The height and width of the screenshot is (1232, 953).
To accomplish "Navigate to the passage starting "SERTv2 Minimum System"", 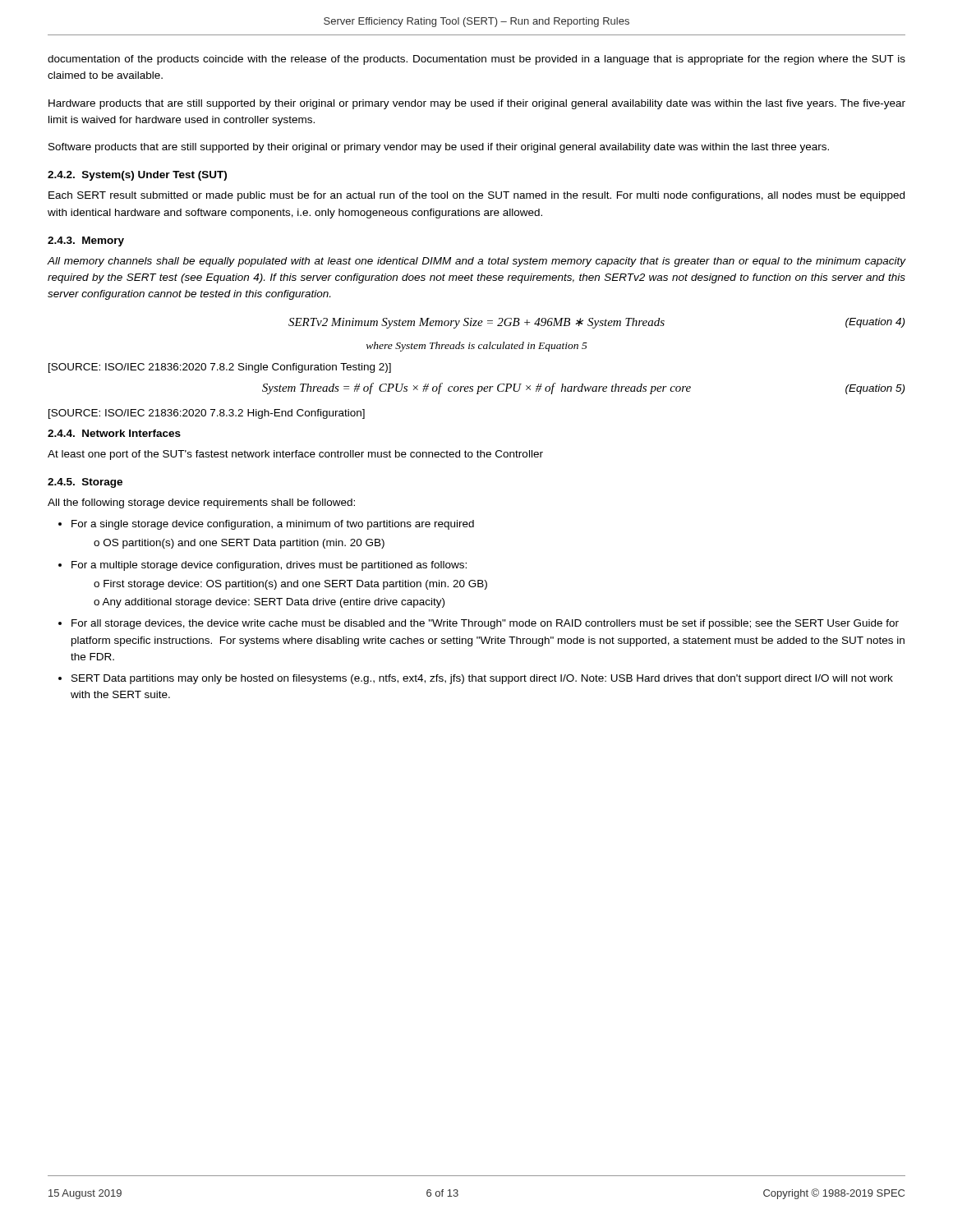I will (597, 322).
